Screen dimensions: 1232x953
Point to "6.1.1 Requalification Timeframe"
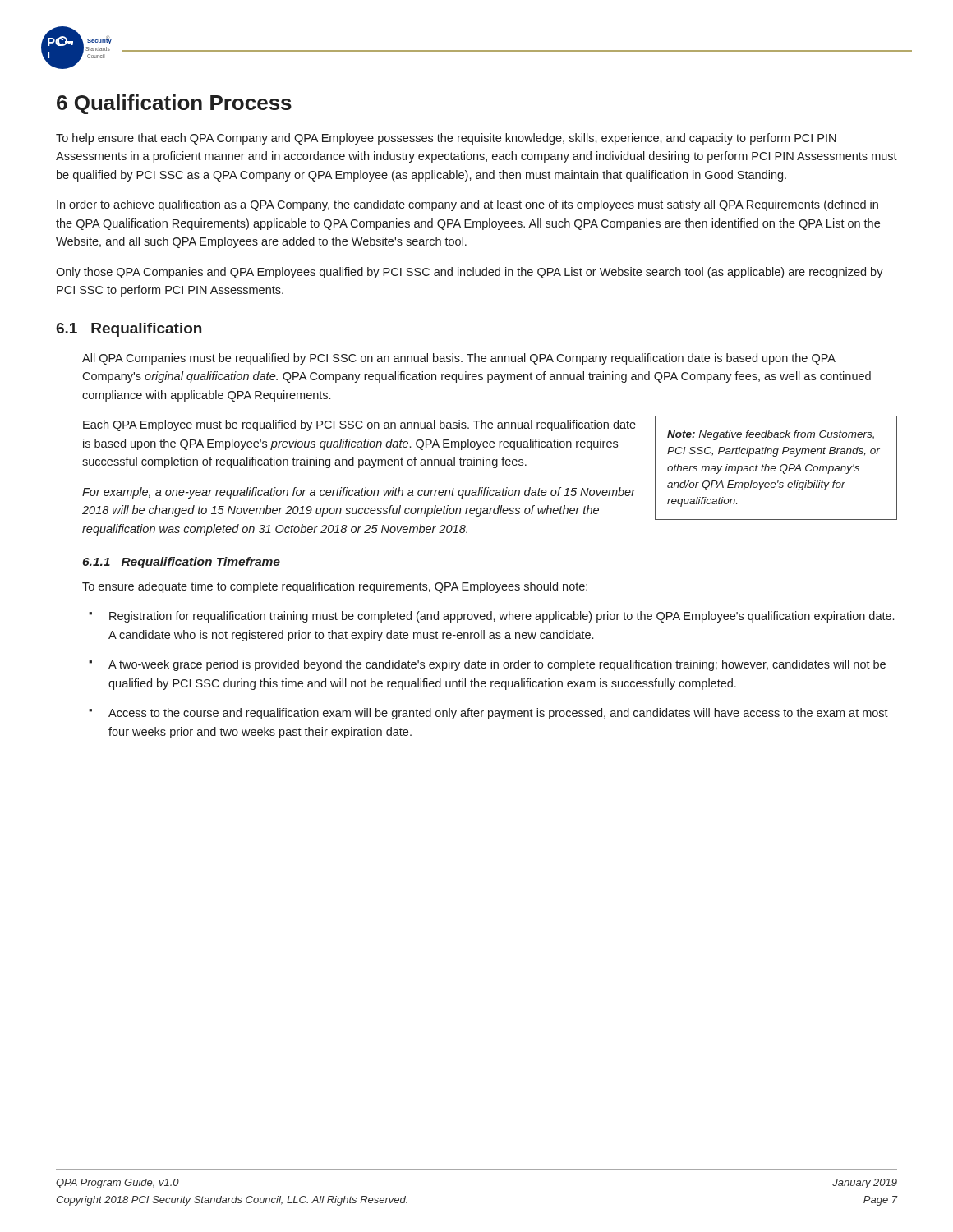point(181,561)
